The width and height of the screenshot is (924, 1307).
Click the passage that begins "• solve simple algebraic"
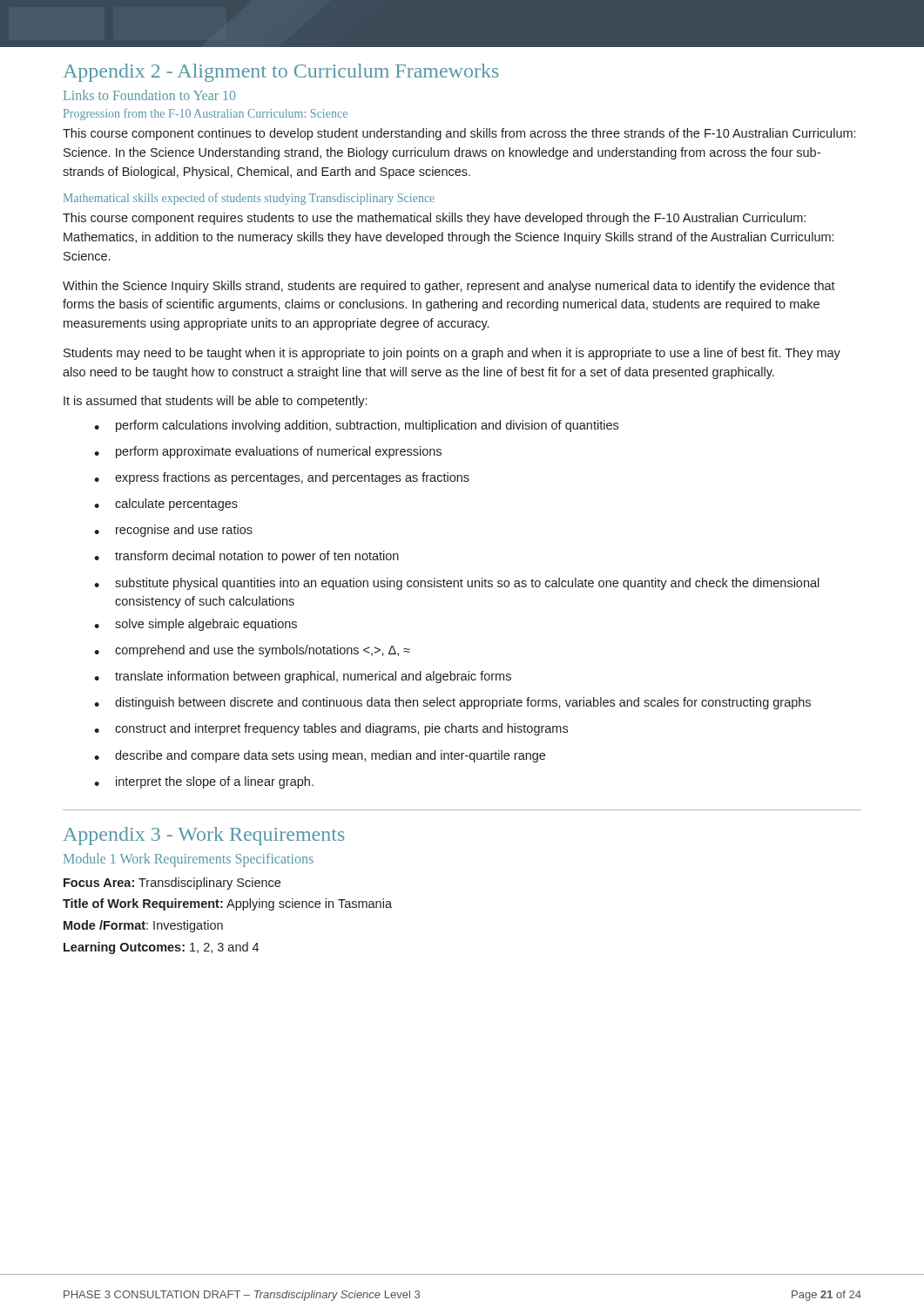click(x=196, y=627)
